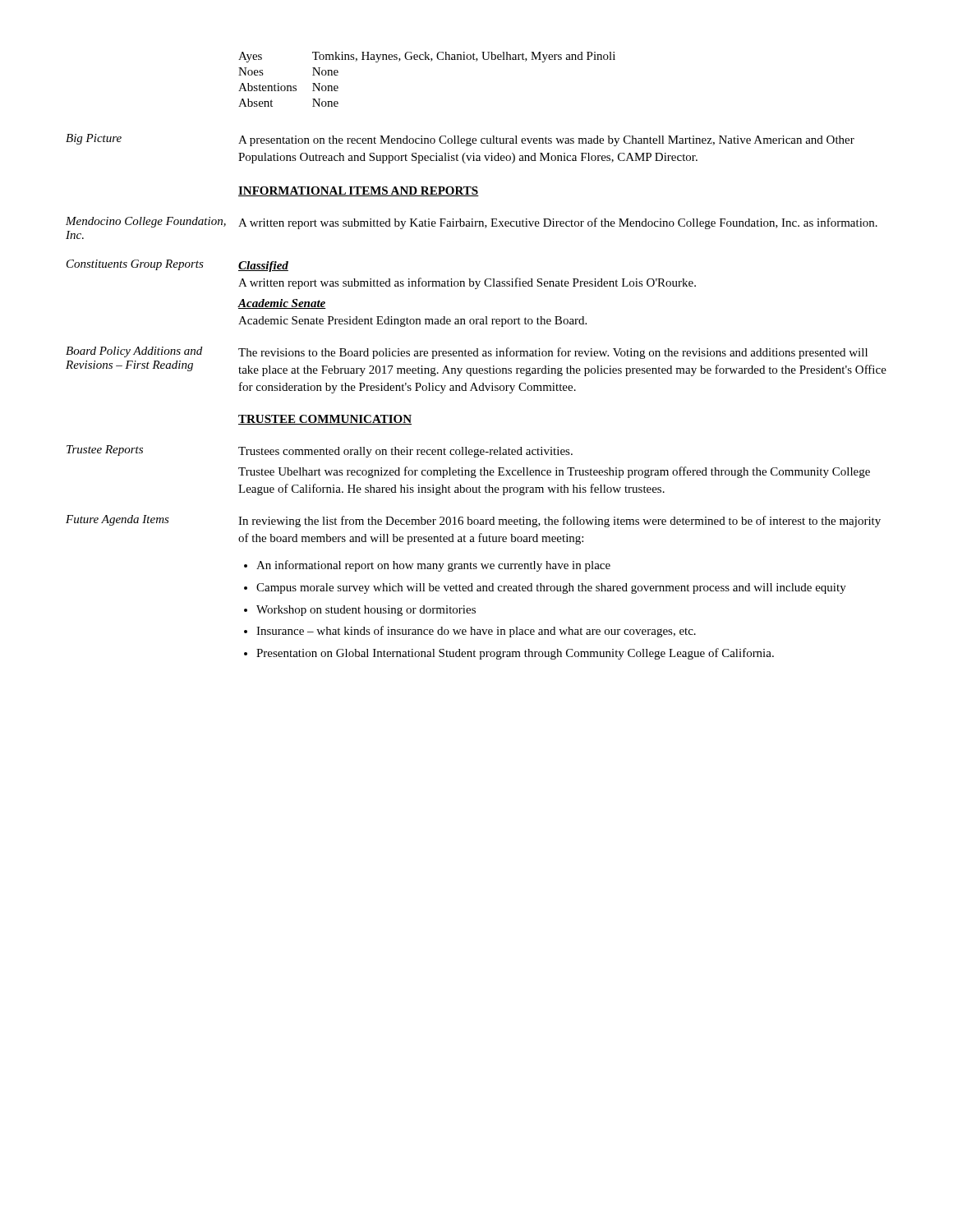Select the text block with the text "A presentation on the recent Mendocino College cultural"
This screenshot has width=953, height=1232.
(563, 149)
